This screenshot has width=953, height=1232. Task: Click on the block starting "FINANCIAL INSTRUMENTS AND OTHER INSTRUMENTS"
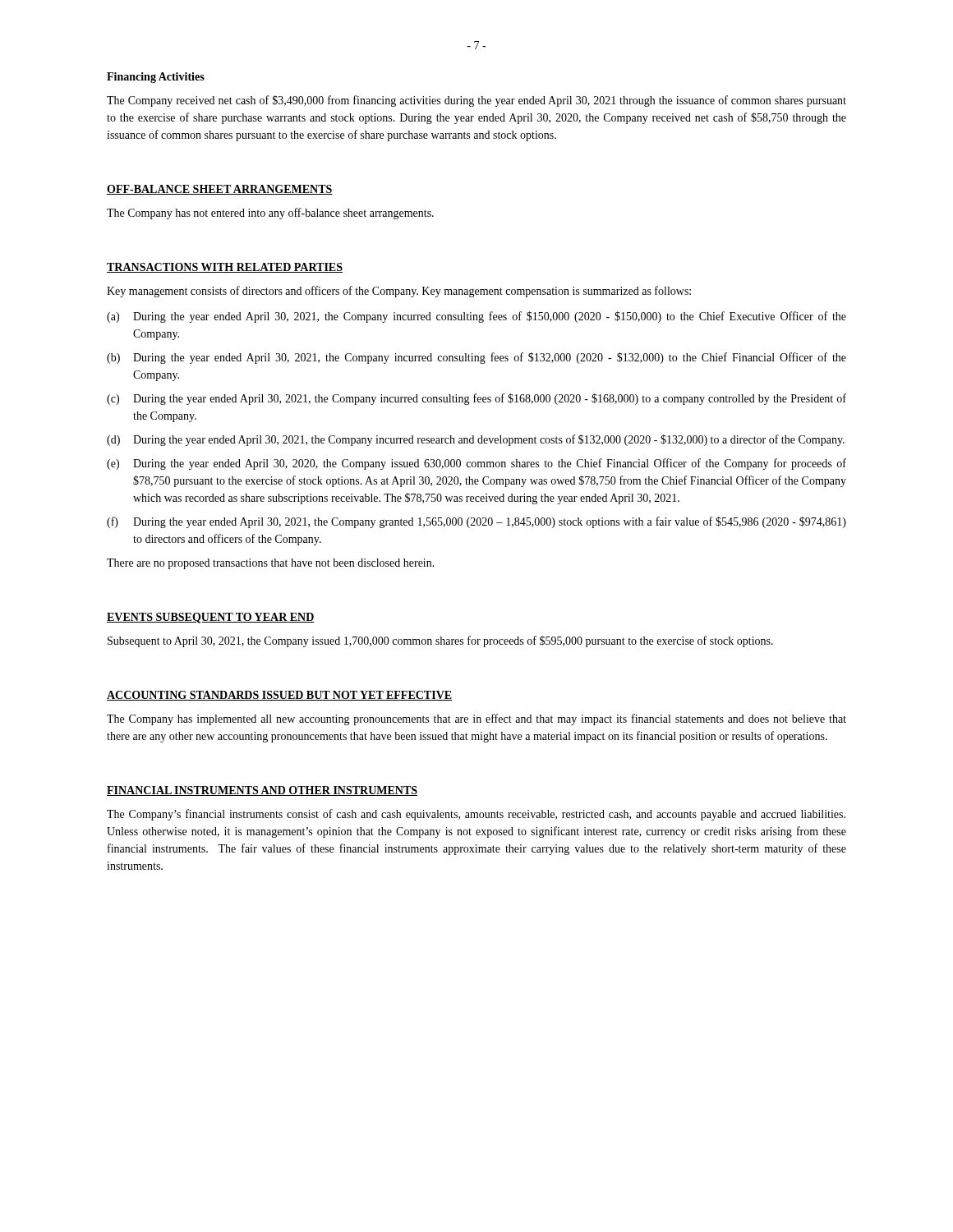tap(262, 791)
